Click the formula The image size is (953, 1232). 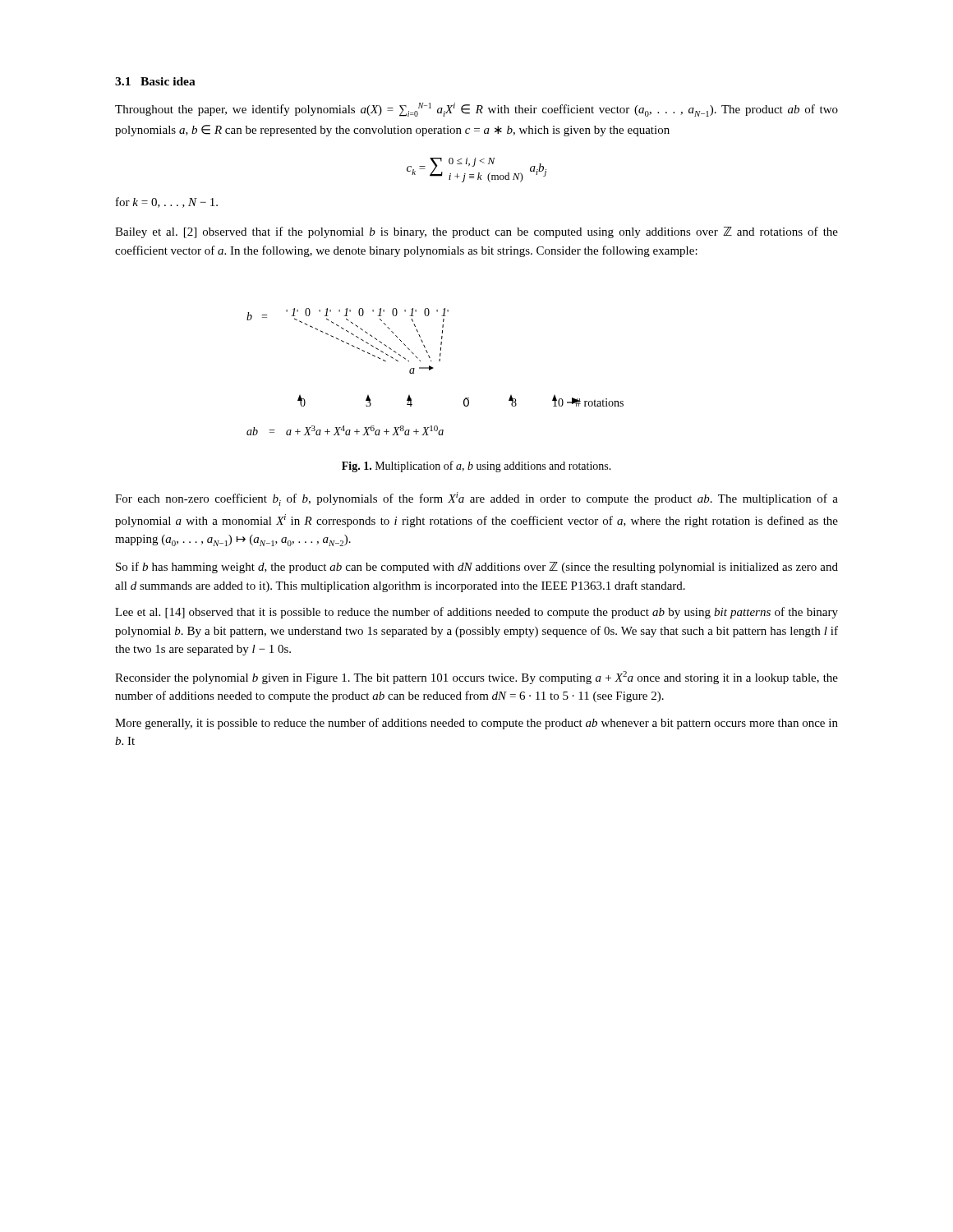[x=476, y=169]
